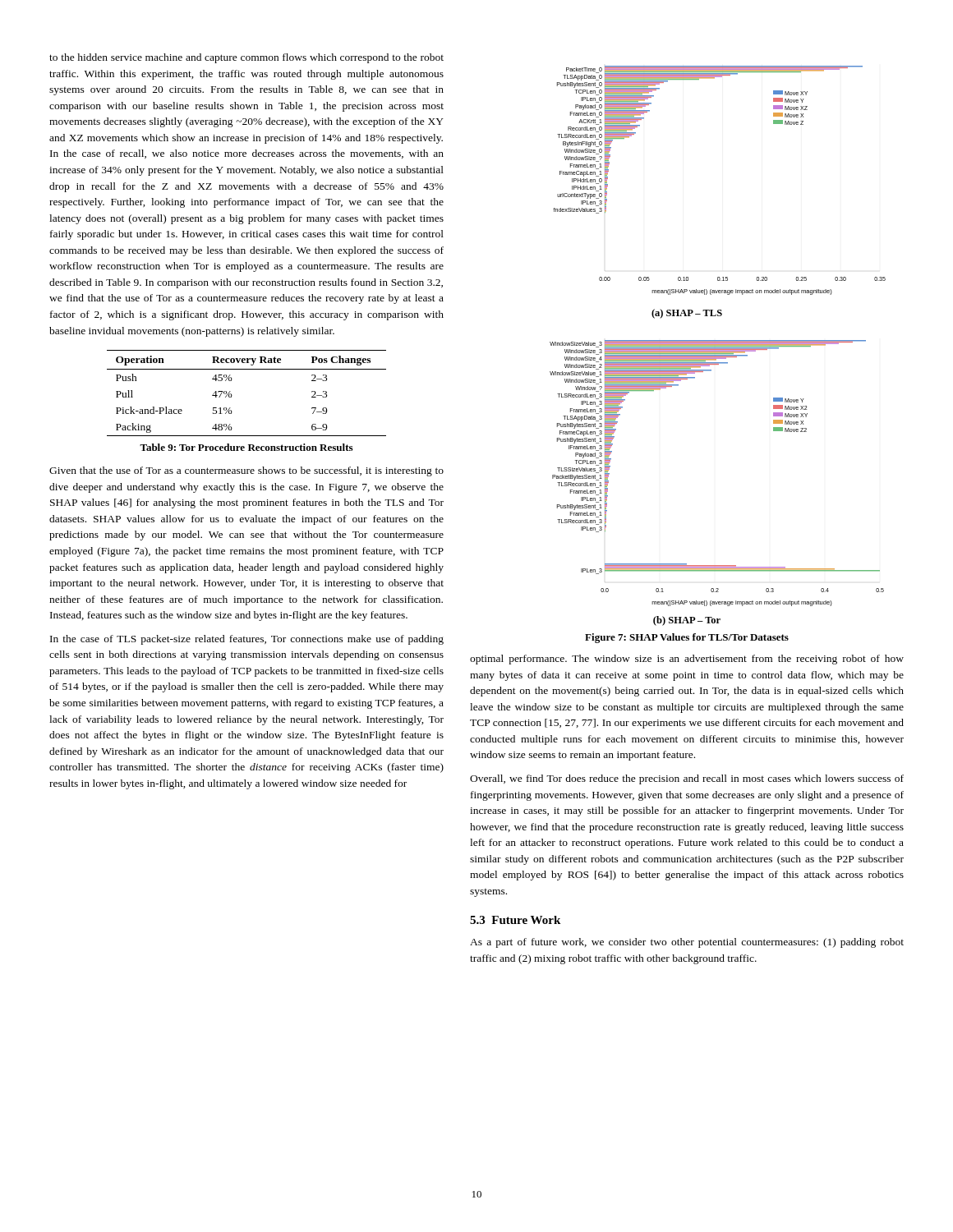Select the text block with the text "optimal performance. The window"

pos(687,707)
